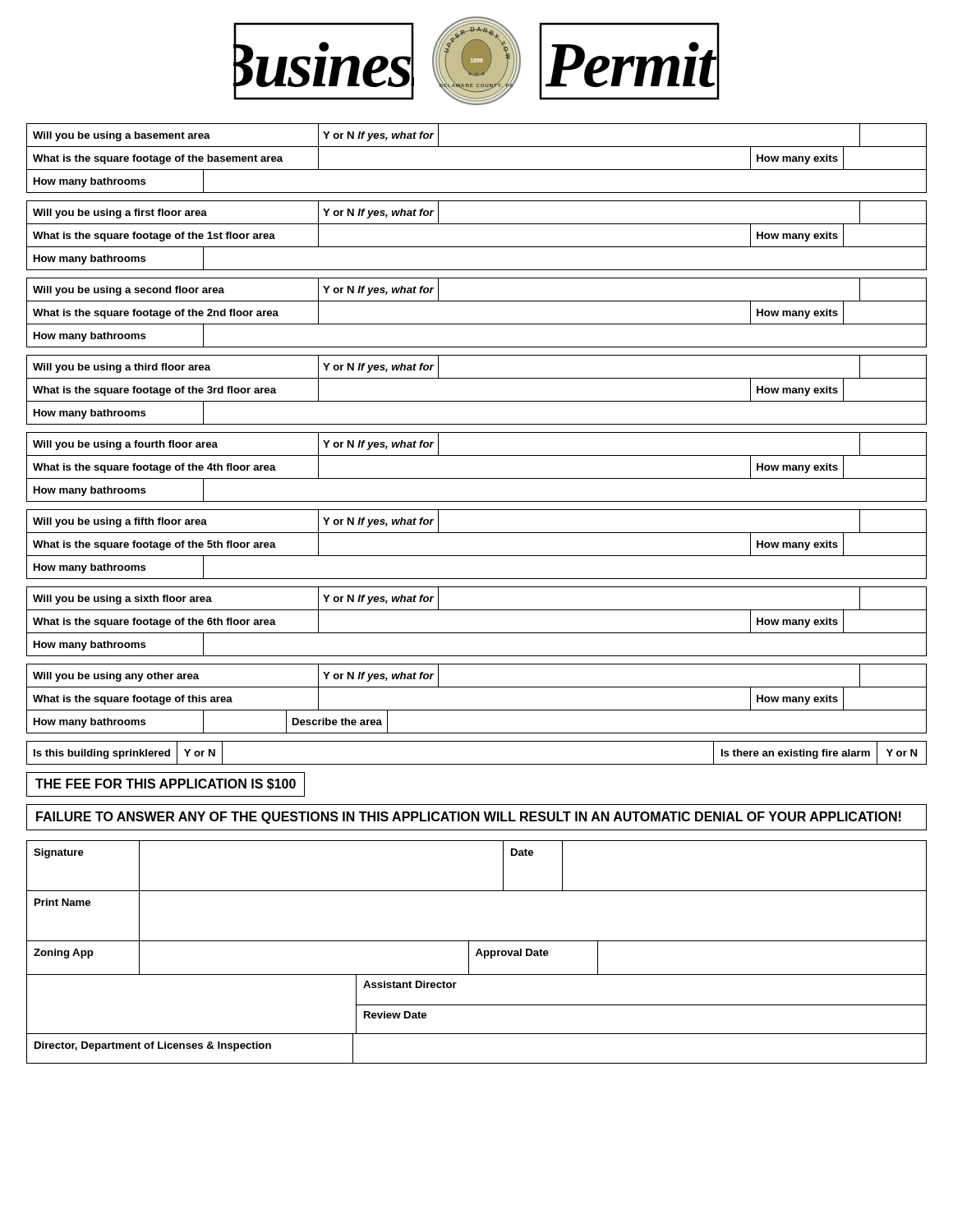The height and width of the screenshot is (1232, 953).
Task: Locate the table with the text "Will you be using any"
Action: [476, 699]
